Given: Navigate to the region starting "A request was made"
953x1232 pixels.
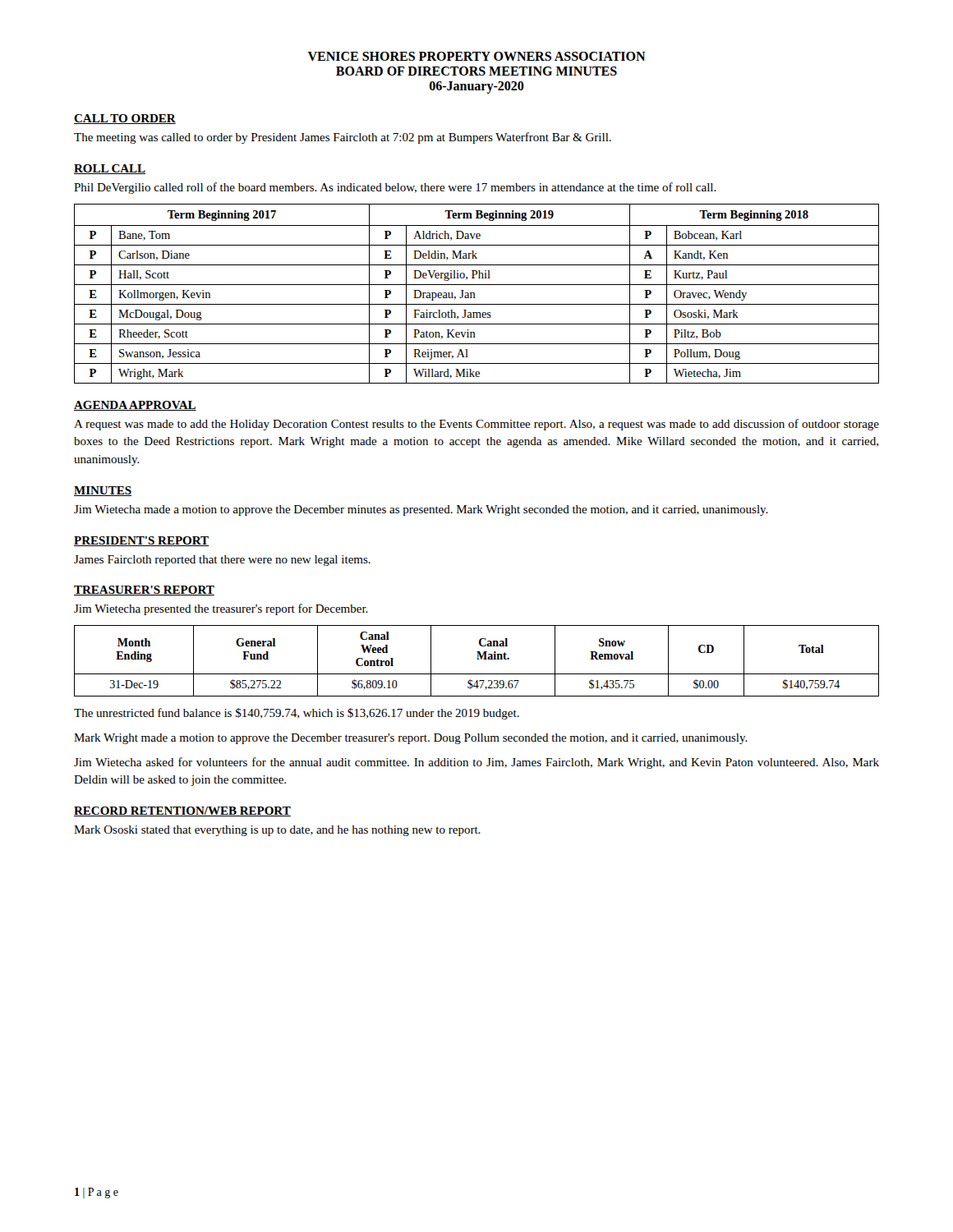Looking at the screenshot, I should click(476, 441).
